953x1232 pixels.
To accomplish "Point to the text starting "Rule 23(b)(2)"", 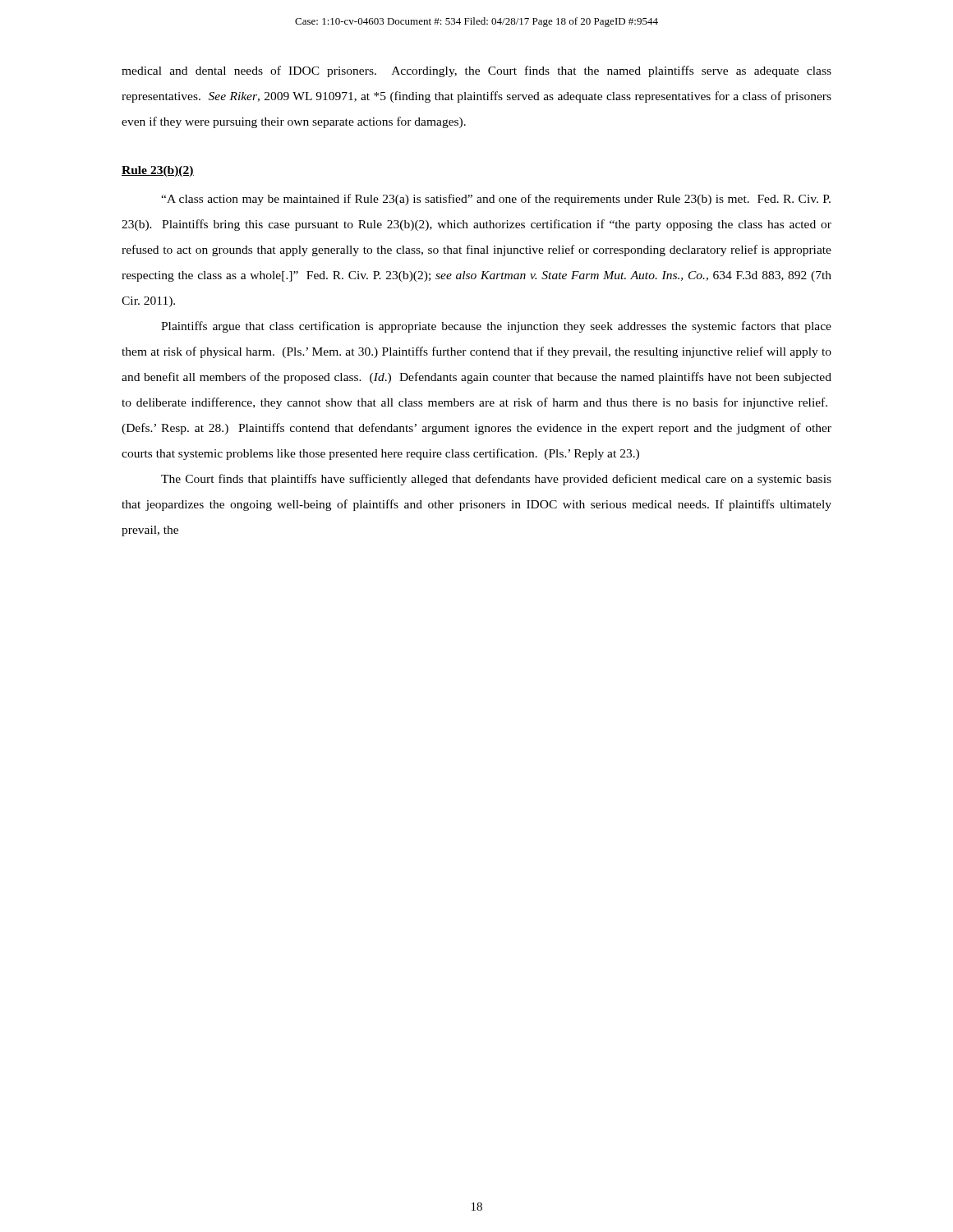I will tap(157, 170).
